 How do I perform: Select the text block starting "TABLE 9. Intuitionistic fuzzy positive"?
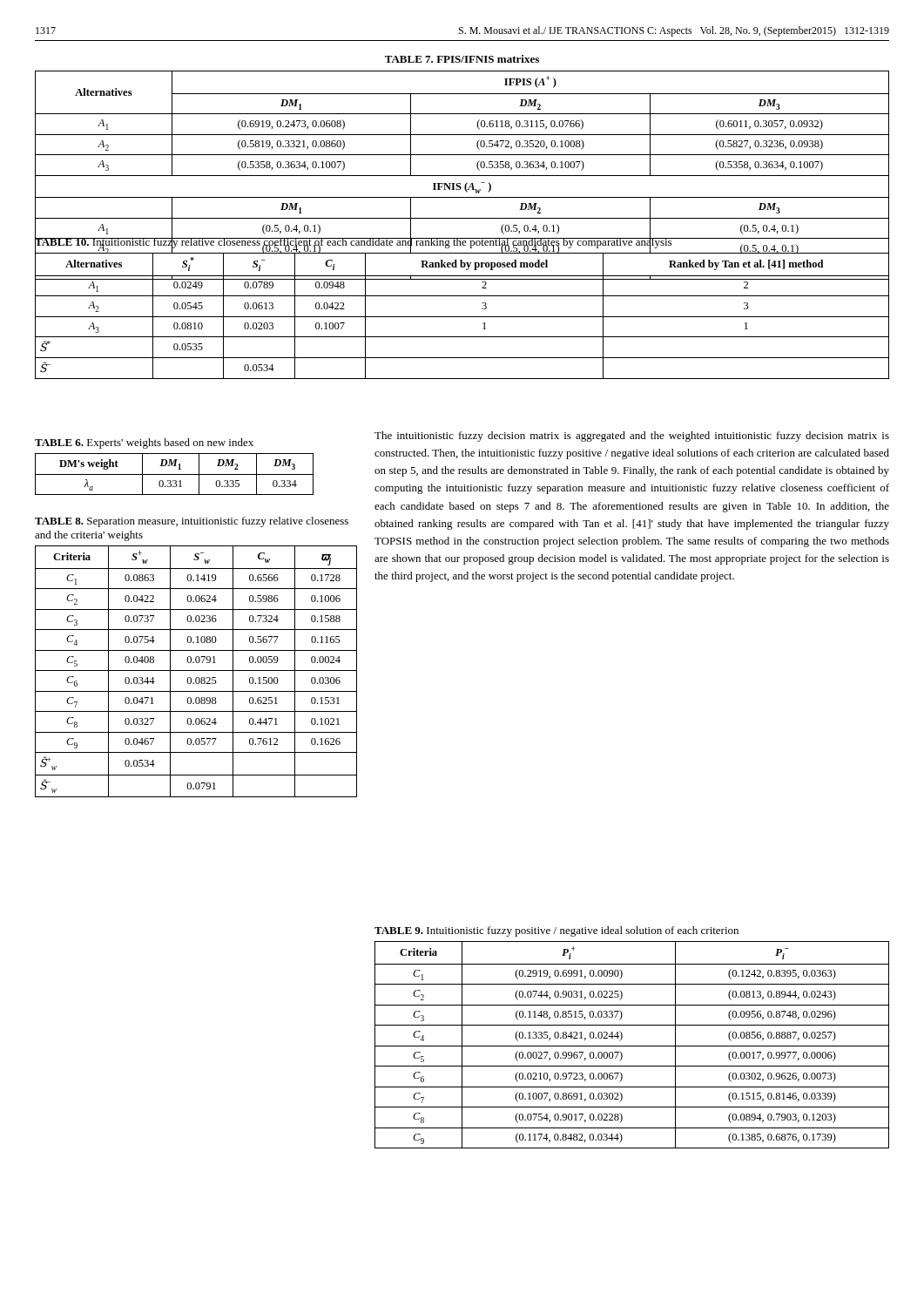click(557, 930)
